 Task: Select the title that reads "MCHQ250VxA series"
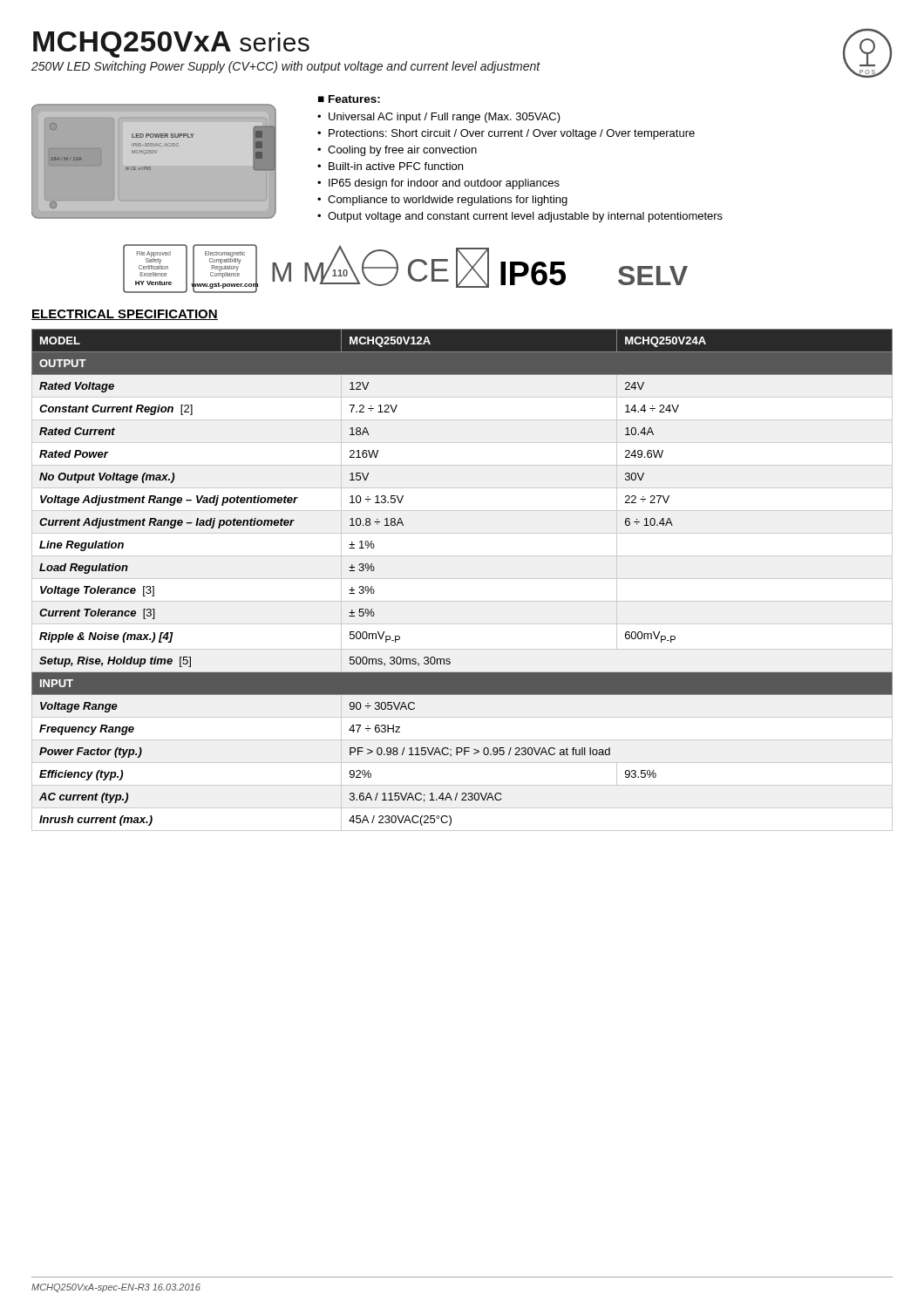point(171,41)
